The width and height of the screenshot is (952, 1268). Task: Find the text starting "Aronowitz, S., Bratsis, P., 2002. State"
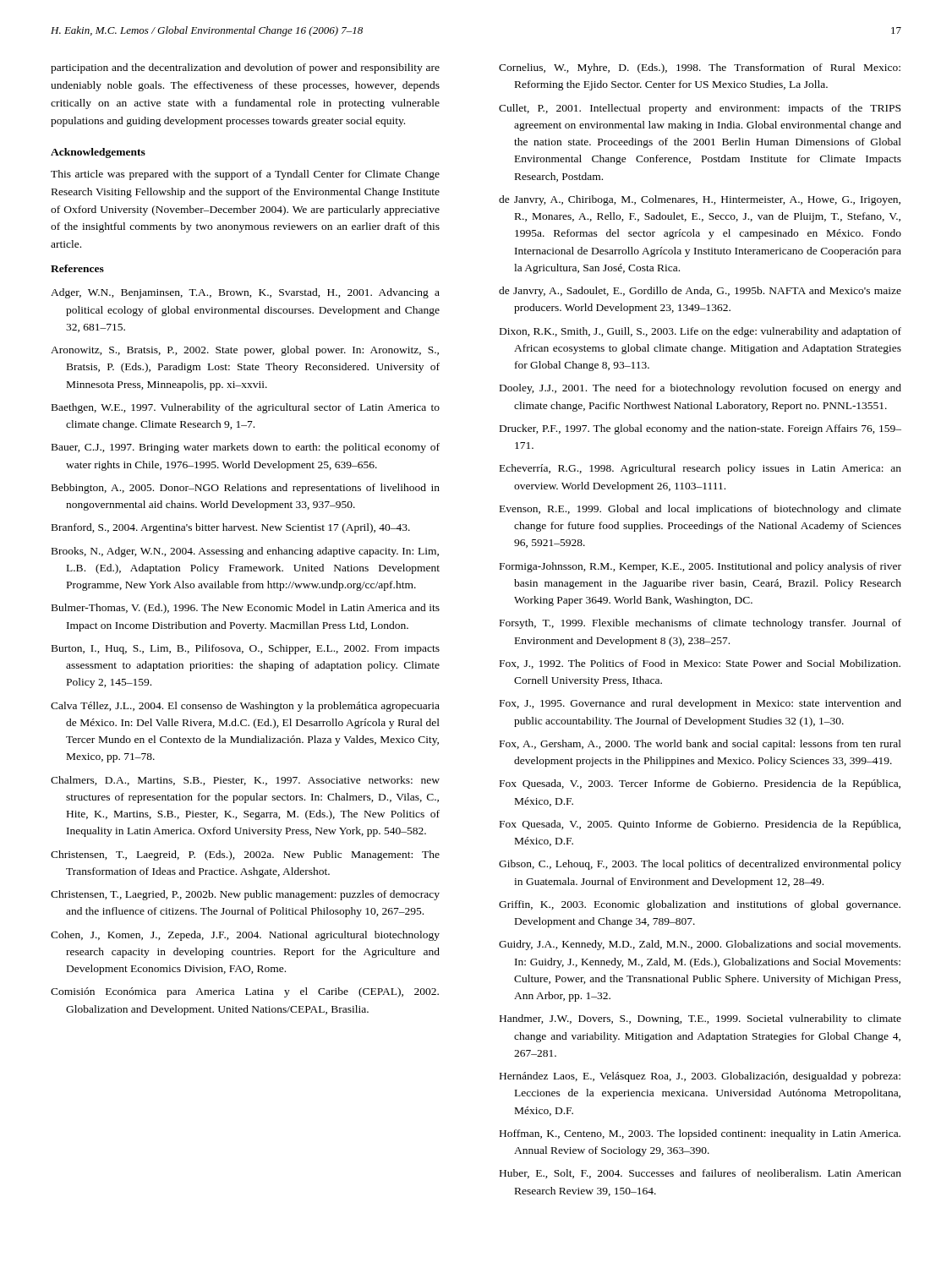click(245, 367)
